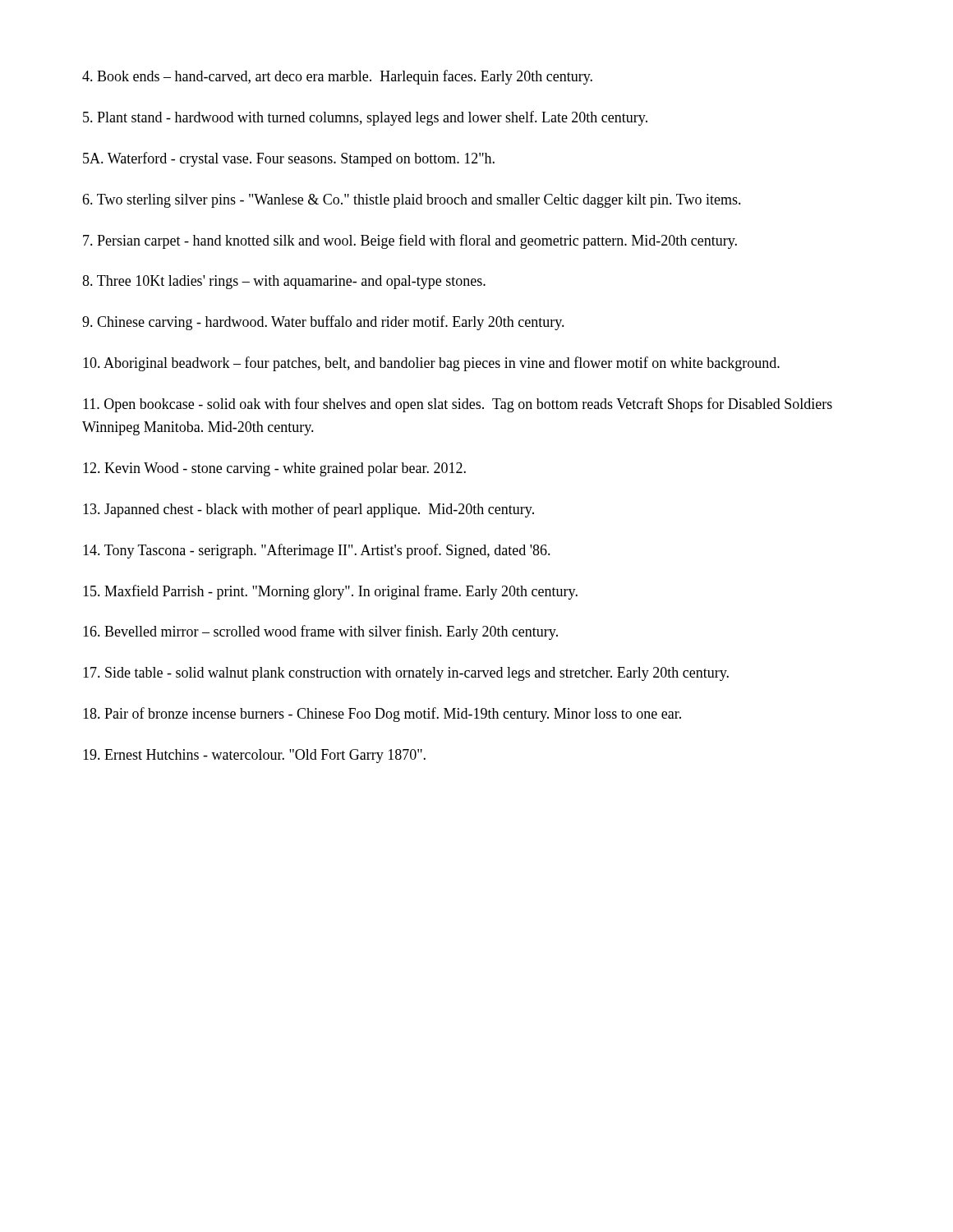Click the passage that begins "11. Open bookcase - solid"

(x=457, y=416)
